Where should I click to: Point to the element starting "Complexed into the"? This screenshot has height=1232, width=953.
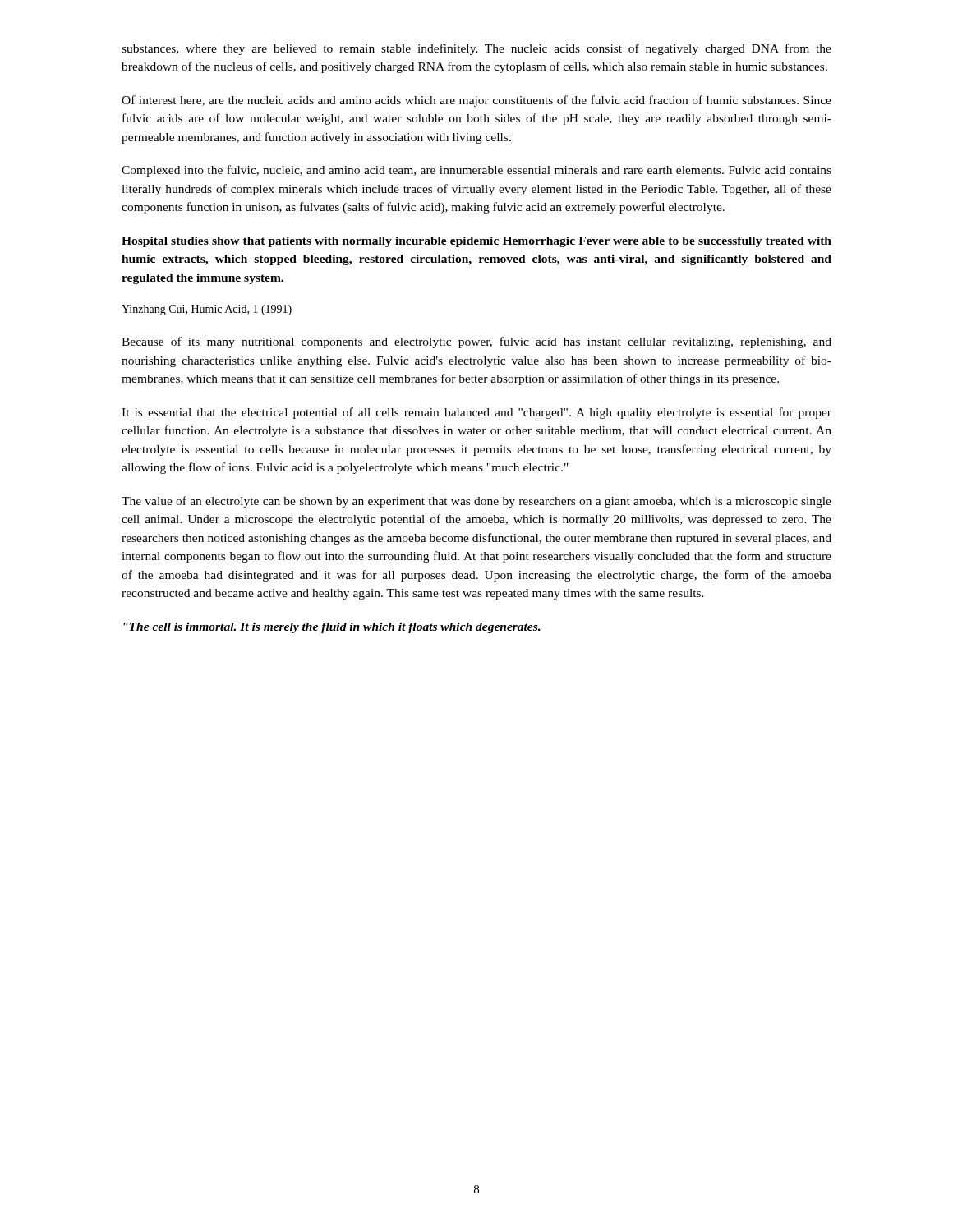pos(476,188)
